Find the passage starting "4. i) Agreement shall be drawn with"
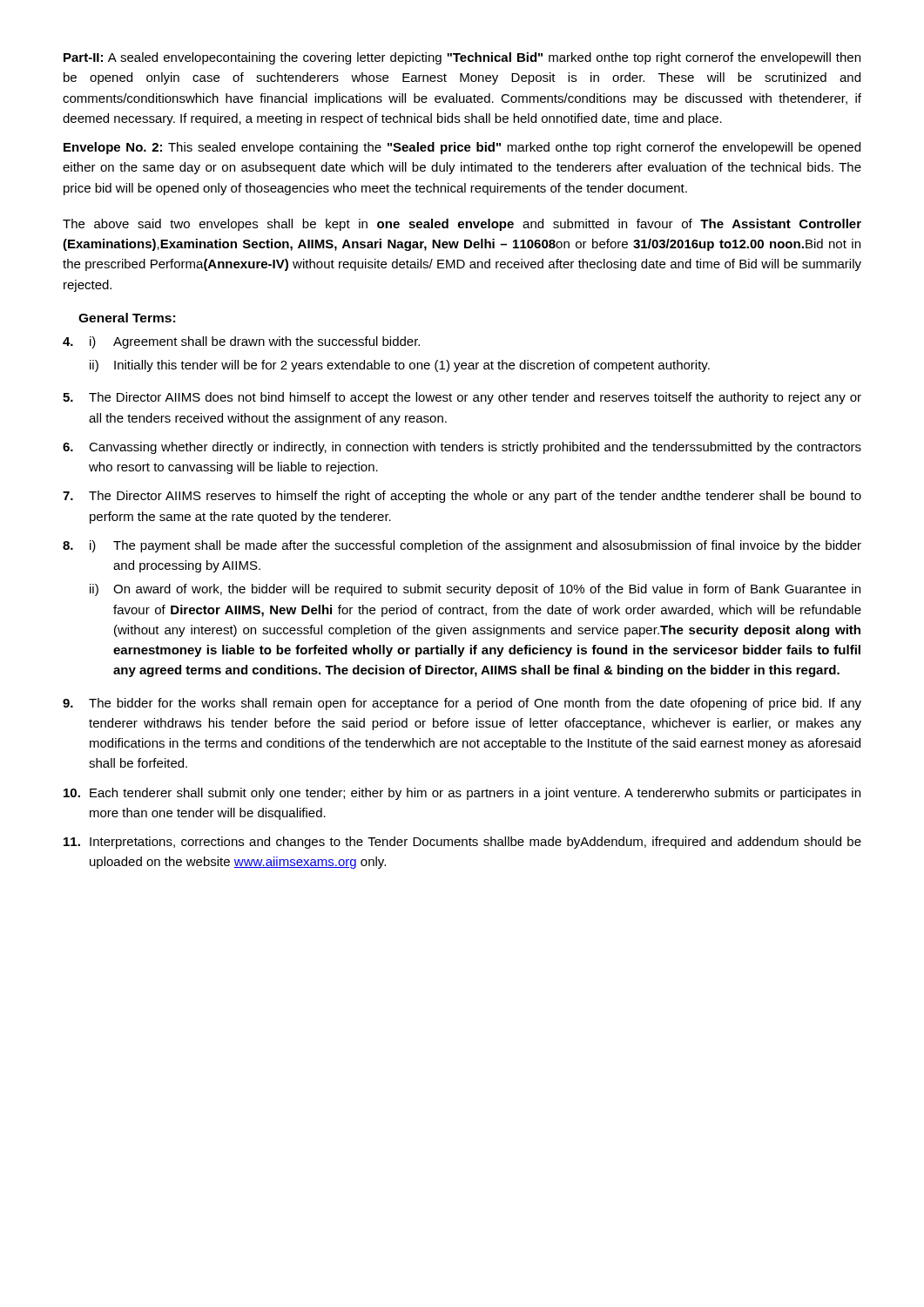This screenshot has width=924, height=1307. pyautogui.click(x=462, y=355)
